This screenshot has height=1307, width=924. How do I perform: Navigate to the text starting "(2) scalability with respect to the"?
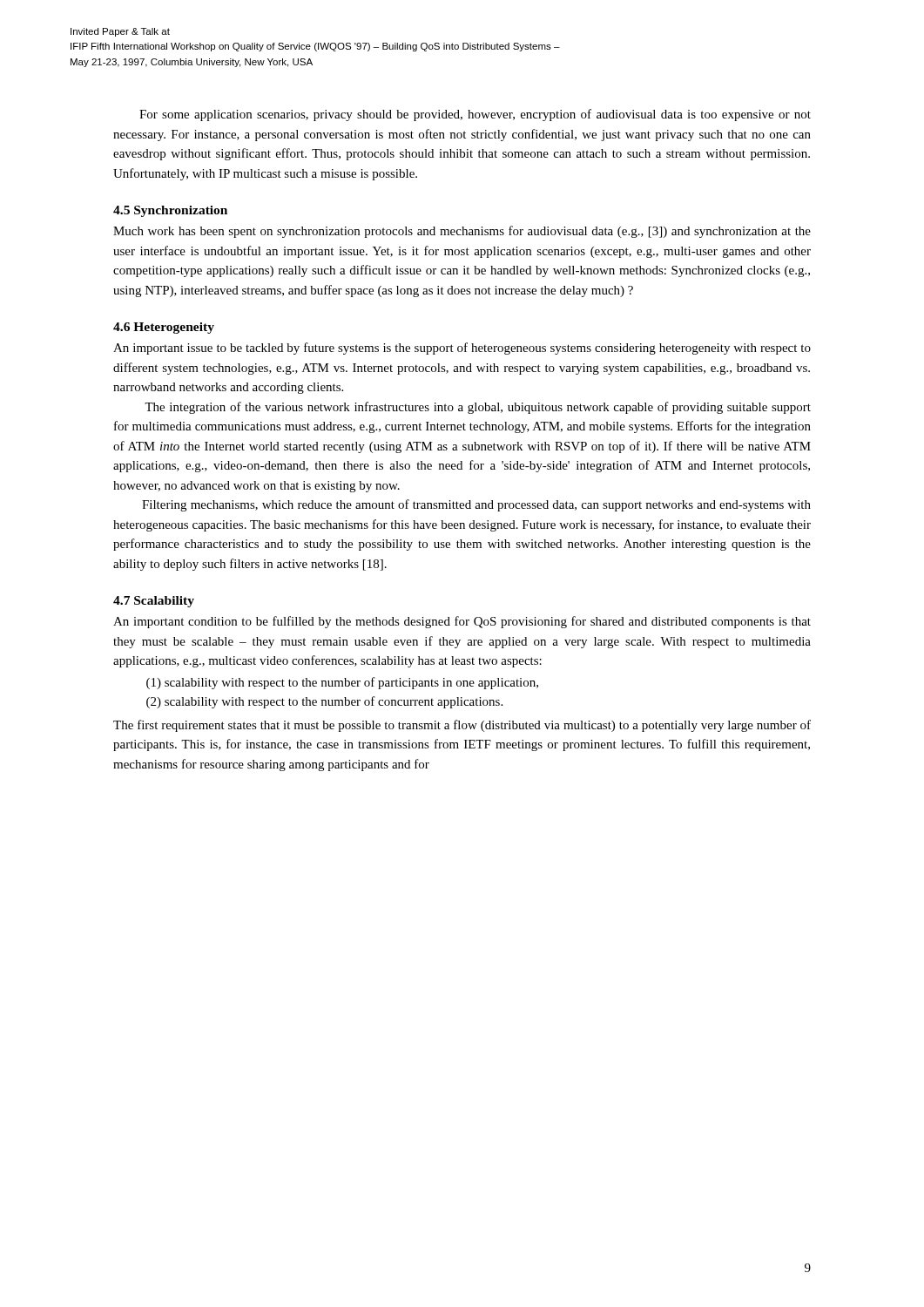pyautogui.click(x=325, y=701)
